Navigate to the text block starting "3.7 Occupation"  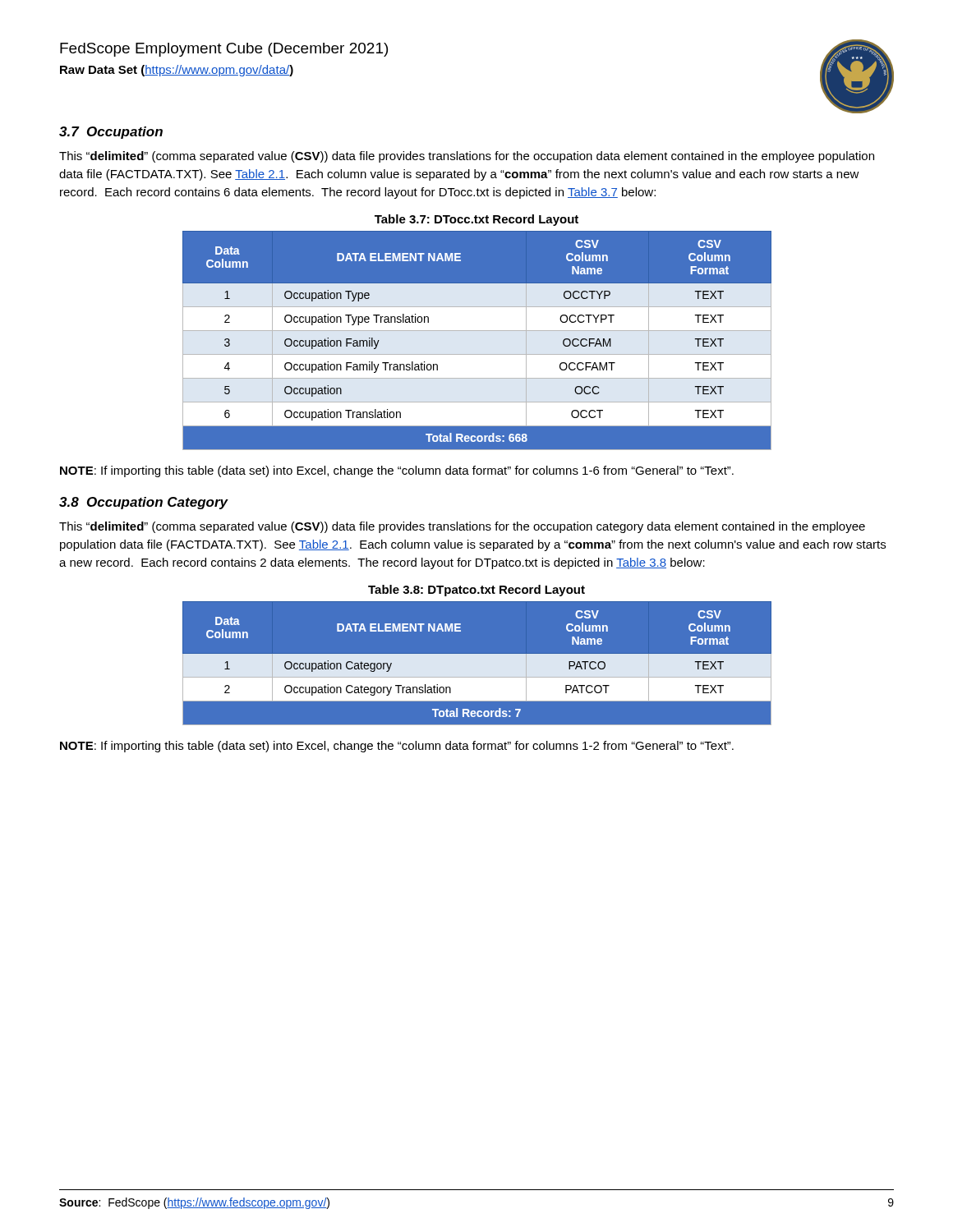[x=111, y=132]
